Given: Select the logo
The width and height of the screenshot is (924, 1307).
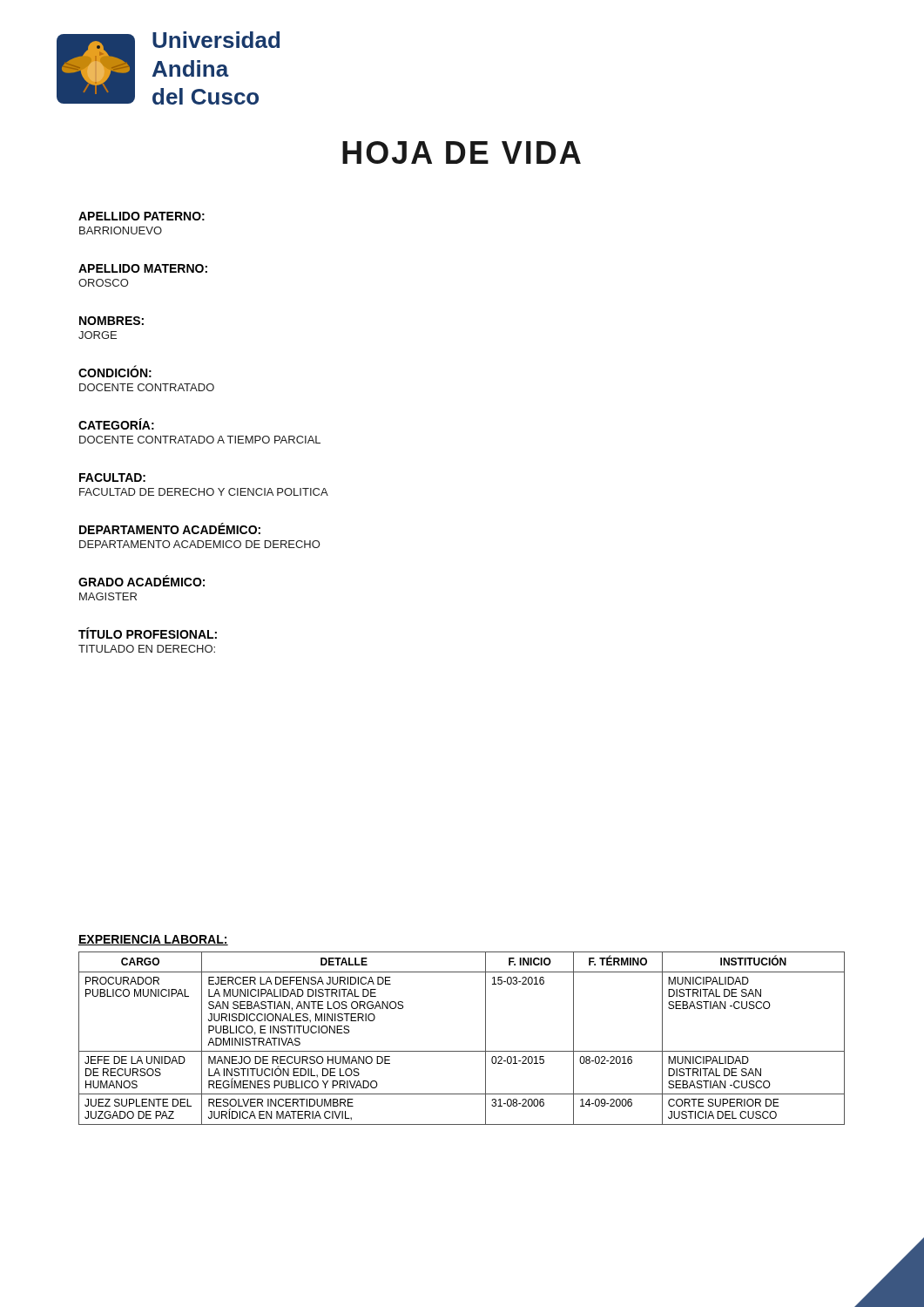Looking at the screenshot, I should [x=167, y=69].
